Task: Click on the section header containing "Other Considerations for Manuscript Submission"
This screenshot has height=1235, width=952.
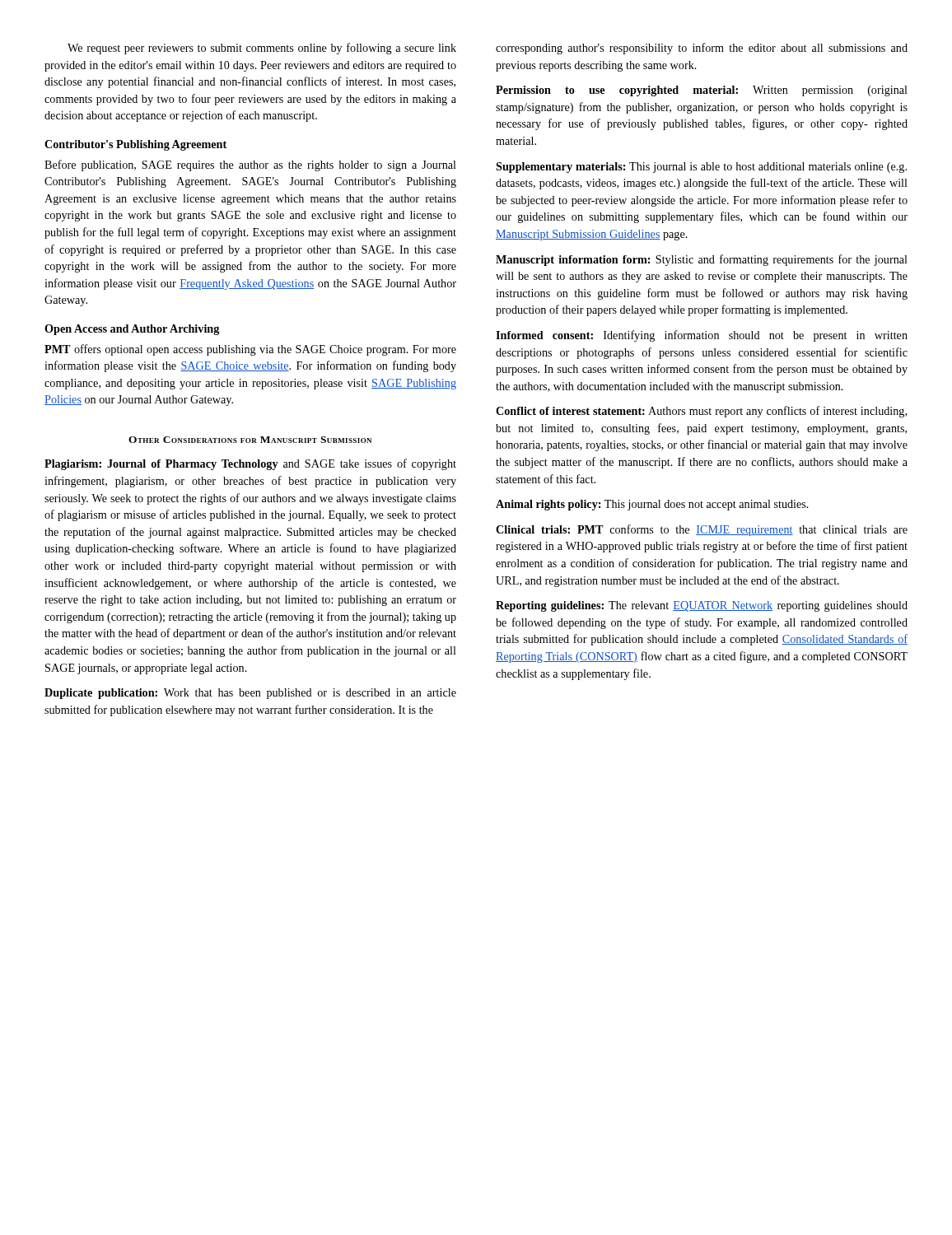Action: pos(250,439)
